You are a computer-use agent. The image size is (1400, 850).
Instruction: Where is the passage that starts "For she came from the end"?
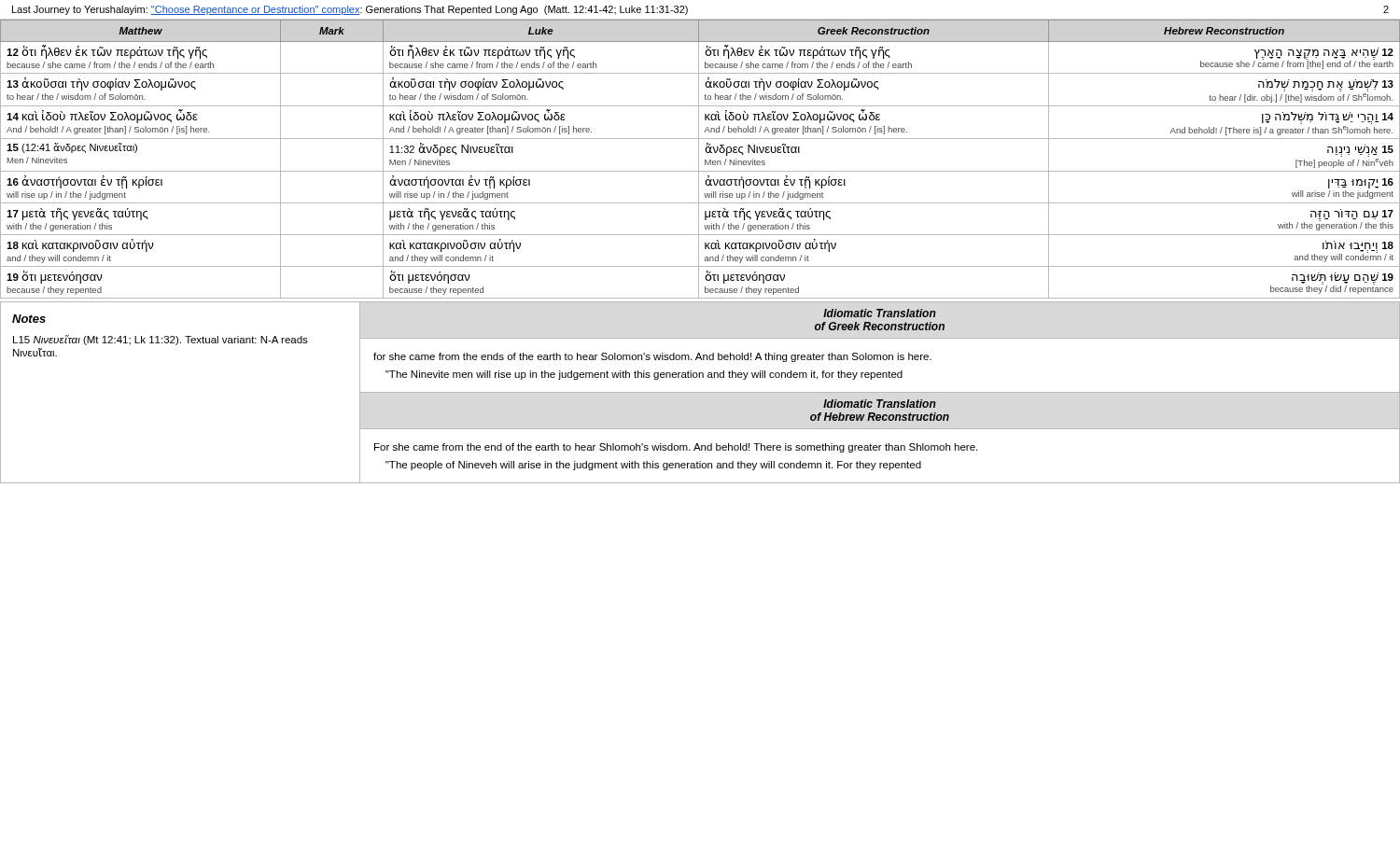click(x=676, y=456)
